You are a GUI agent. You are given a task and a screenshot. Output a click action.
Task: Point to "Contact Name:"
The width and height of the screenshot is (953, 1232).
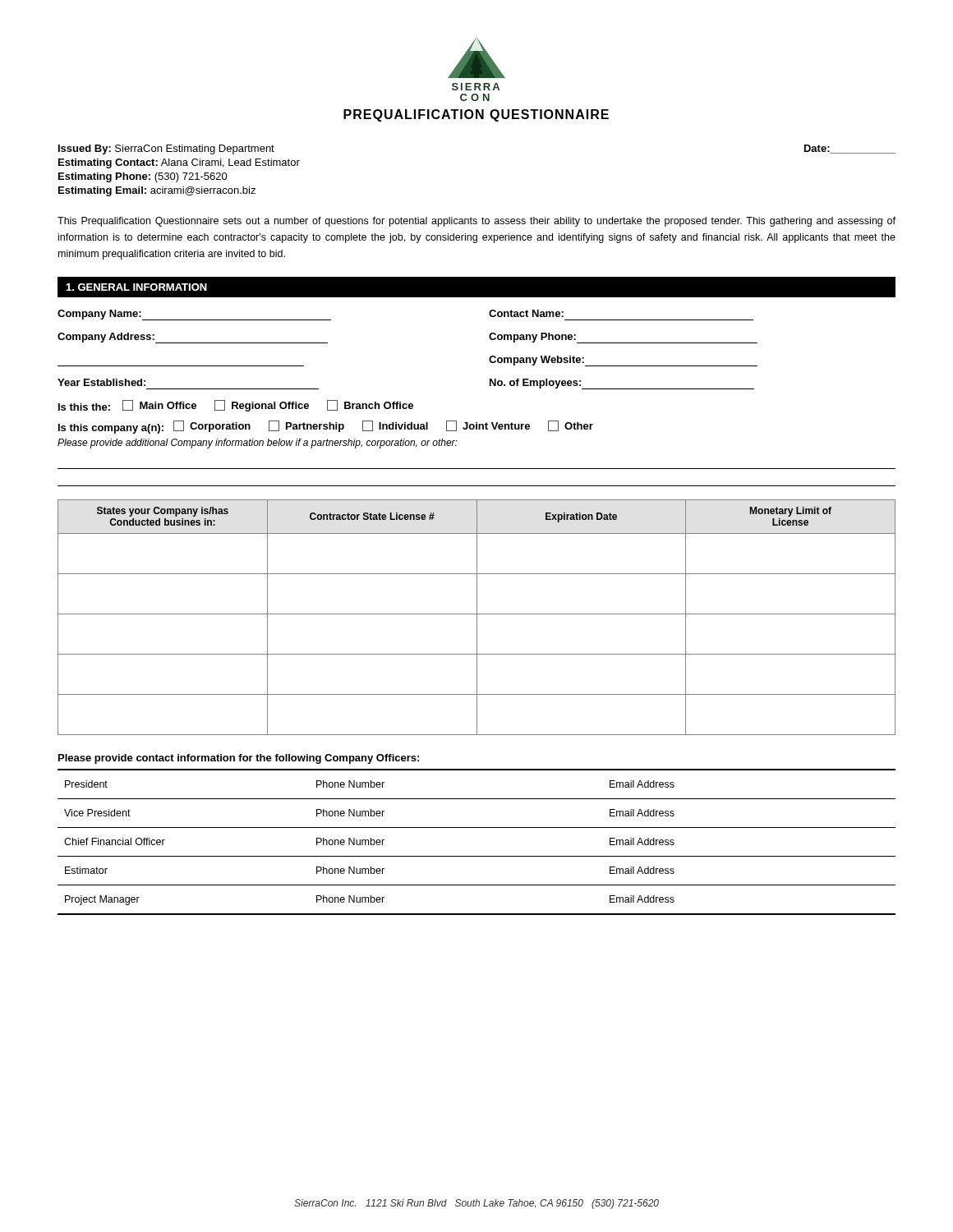point(621,314)
